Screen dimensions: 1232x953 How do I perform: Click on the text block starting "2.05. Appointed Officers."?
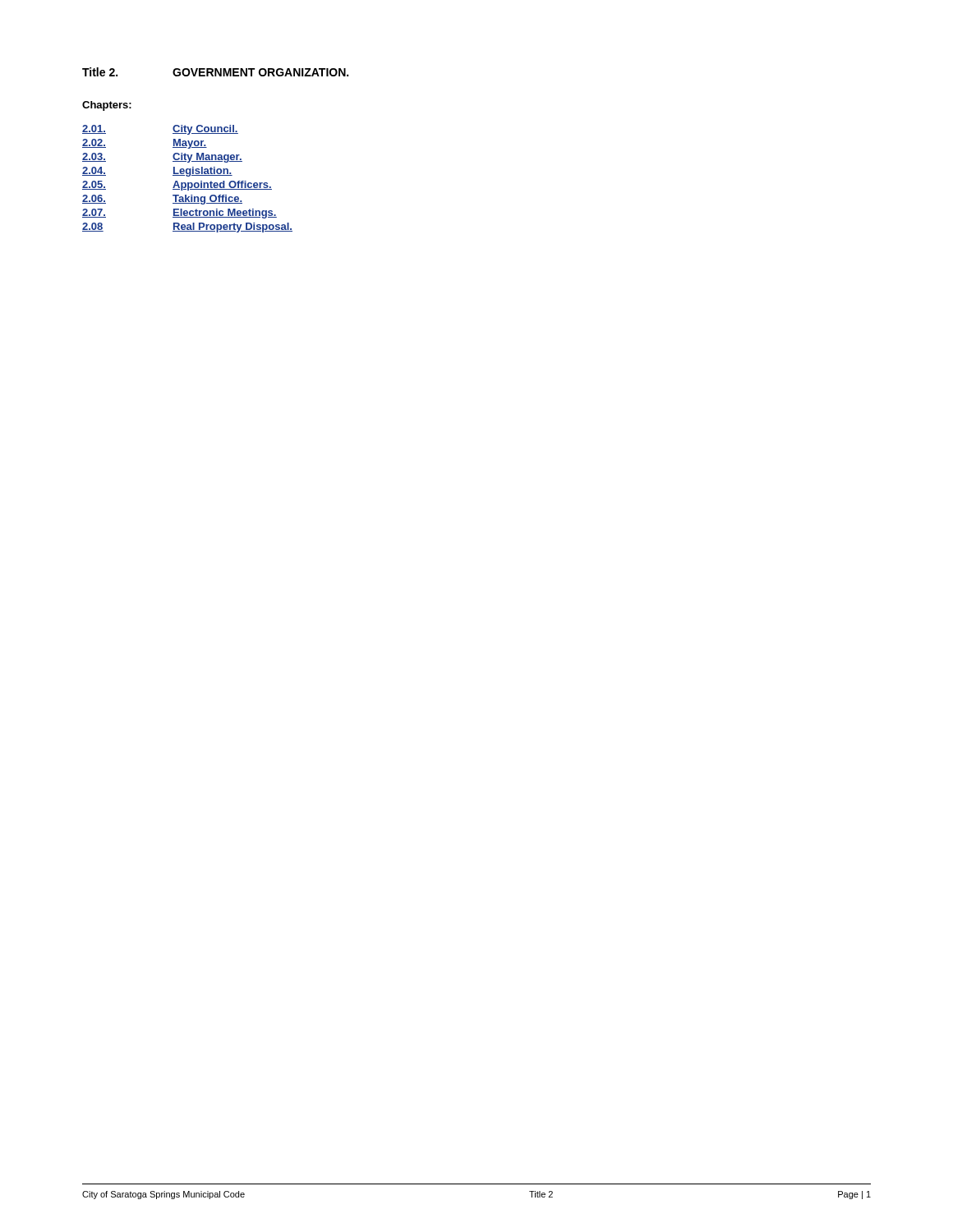177,184
